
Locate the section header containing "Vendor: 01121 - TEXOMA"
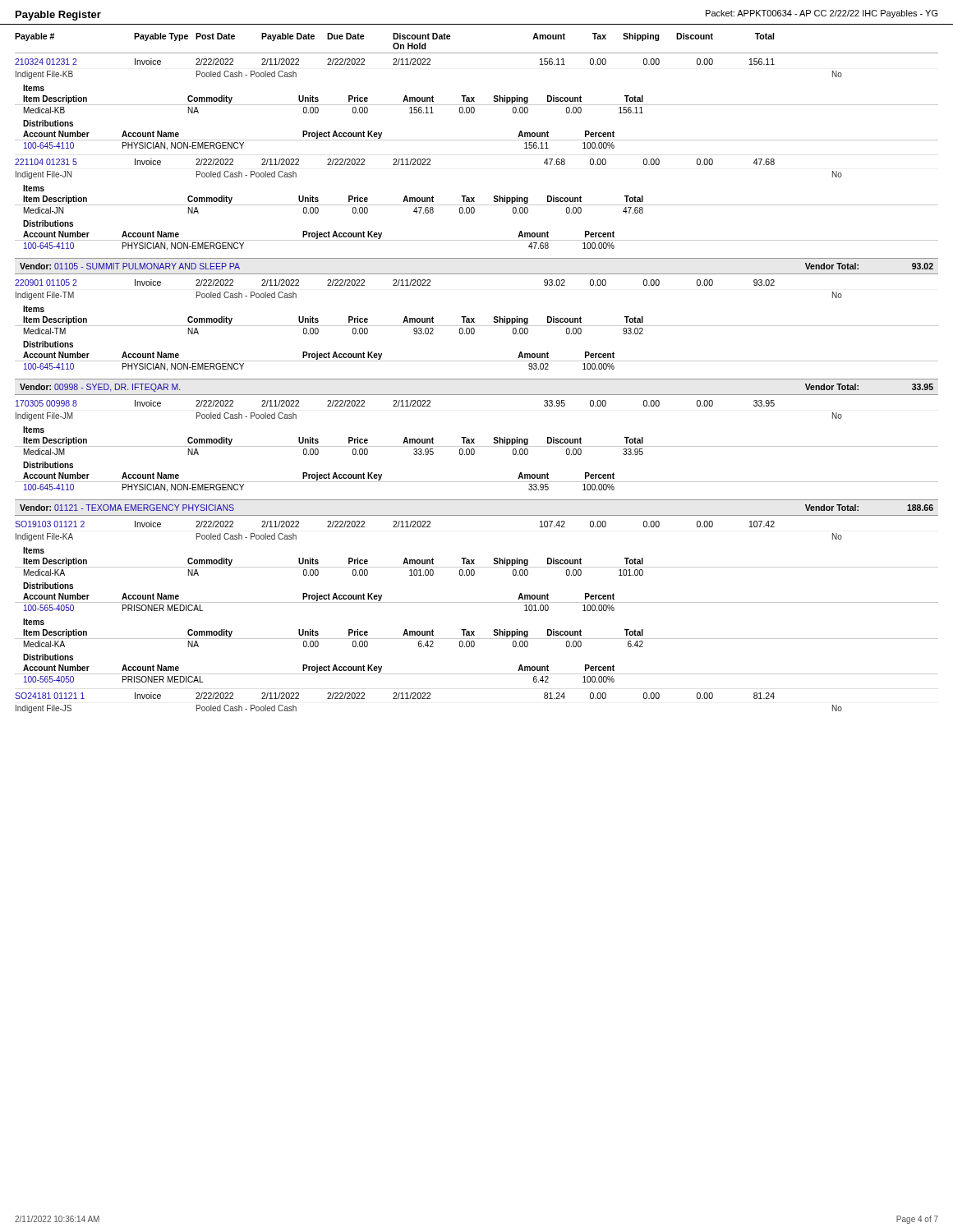[476, 508]
